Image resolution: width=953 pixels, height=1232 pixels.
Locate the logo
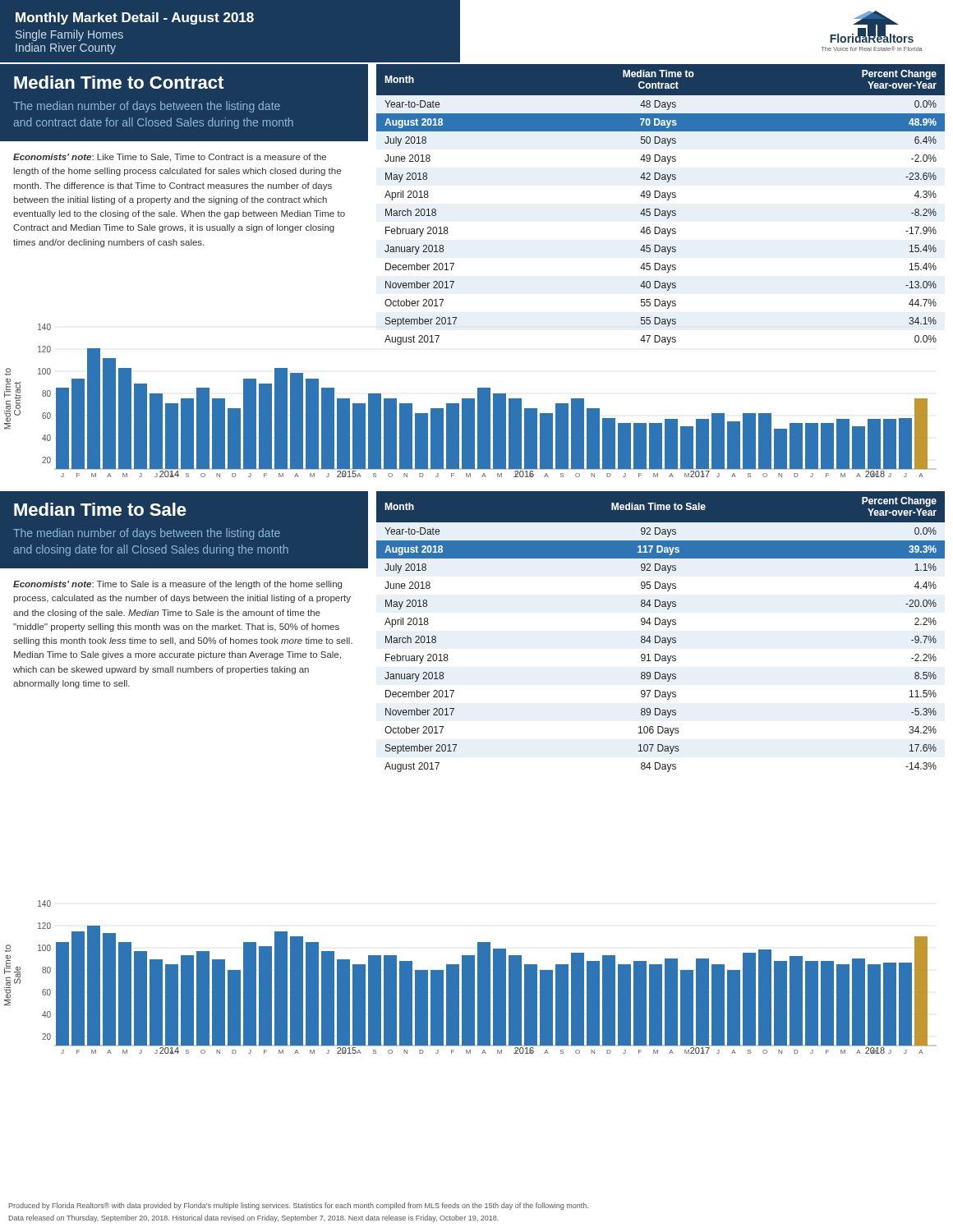click(872, 32)
